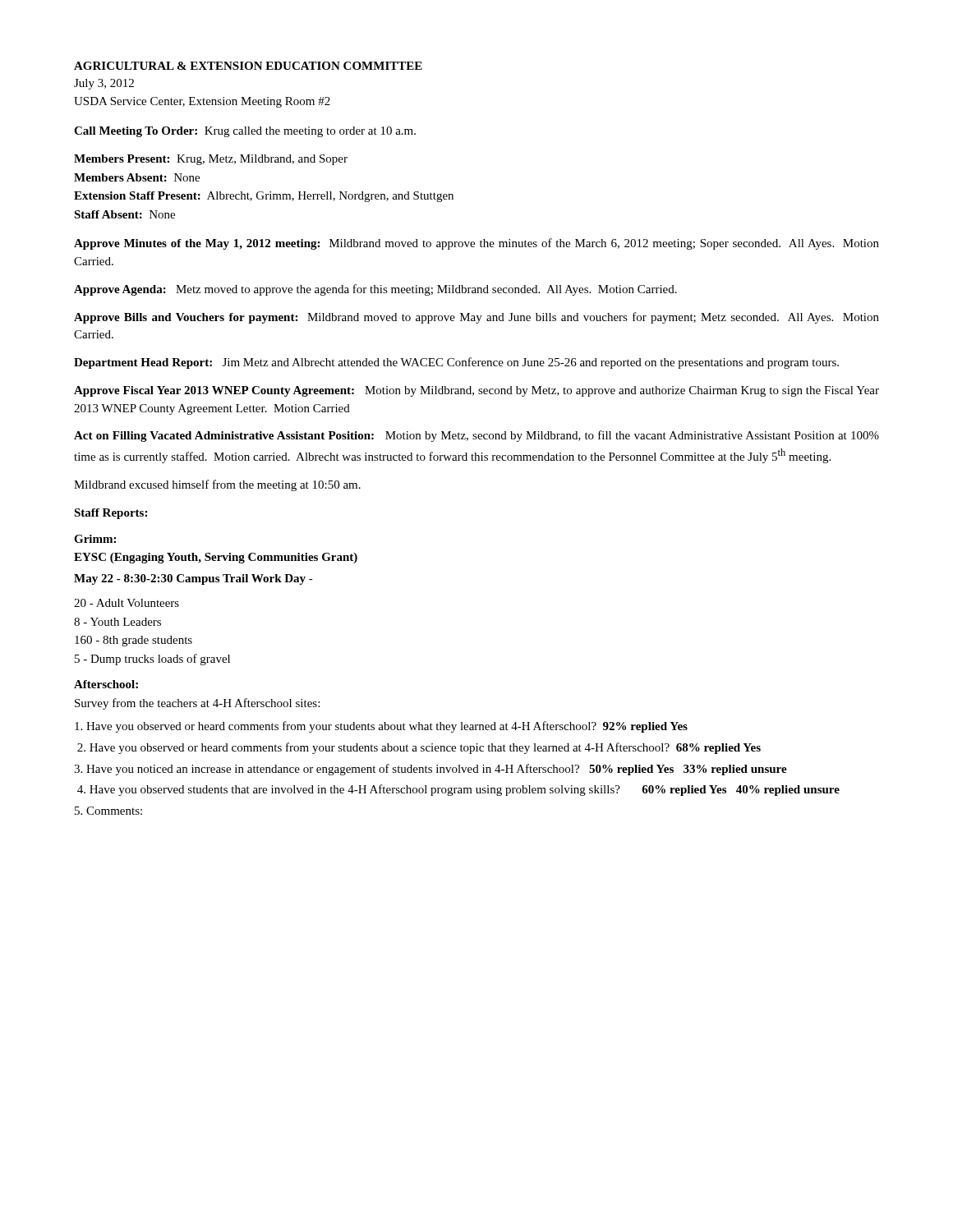Viewport: 953px width, 1232px height.
Task: Click on the region starting "4. Have you observed students"
Action: tap(457, 790)
